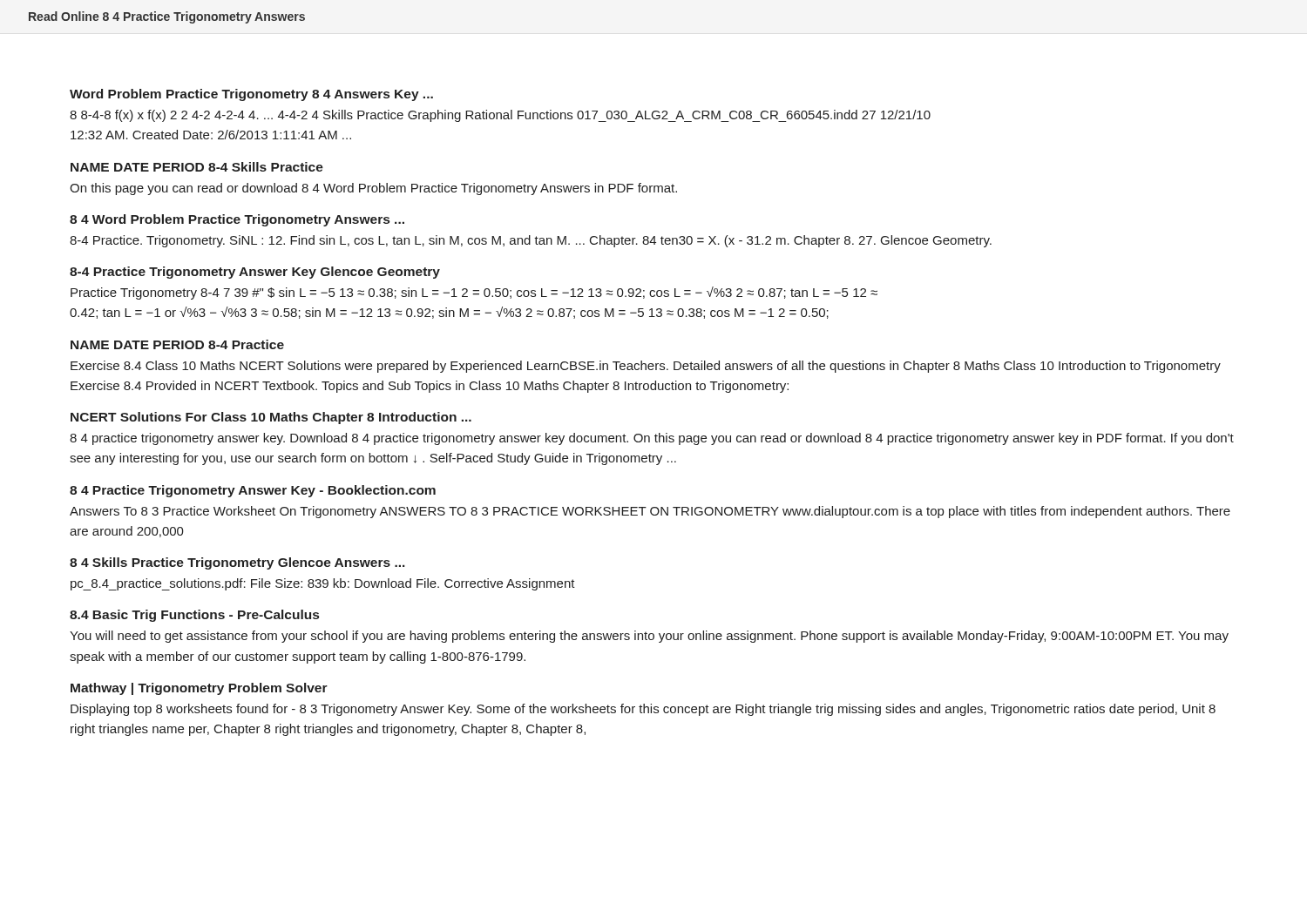Viewport: 1307px width, 924px height.
Task: Click on the element starting "NCERT Solutions For Class"
Action: tap(271, 417)
